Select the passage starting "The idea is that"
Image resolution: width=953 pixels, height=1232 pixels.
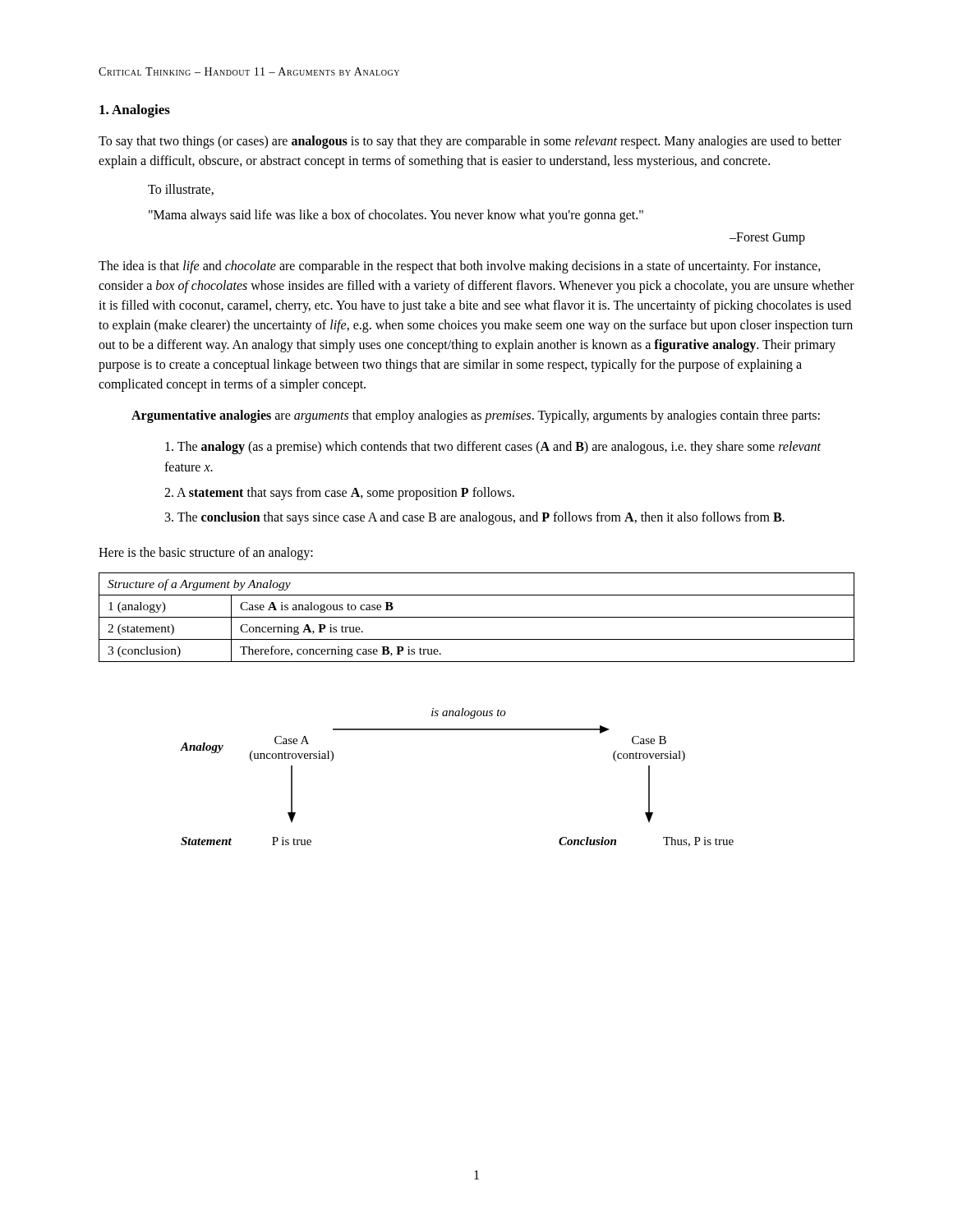476,325
